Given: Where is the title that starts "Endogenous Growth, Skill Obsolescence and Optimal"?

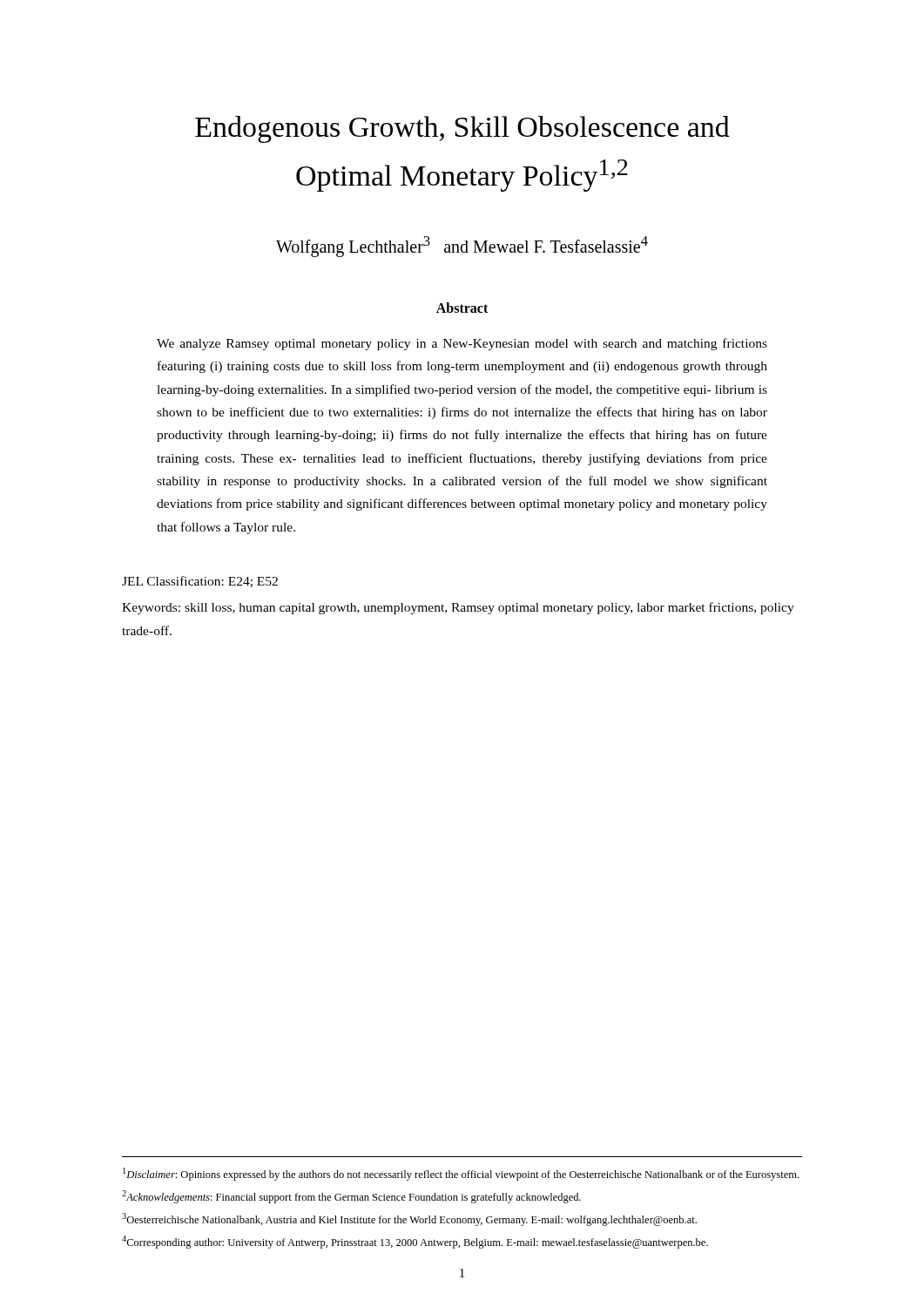Looking at the screenshot, I should (462, 151).
